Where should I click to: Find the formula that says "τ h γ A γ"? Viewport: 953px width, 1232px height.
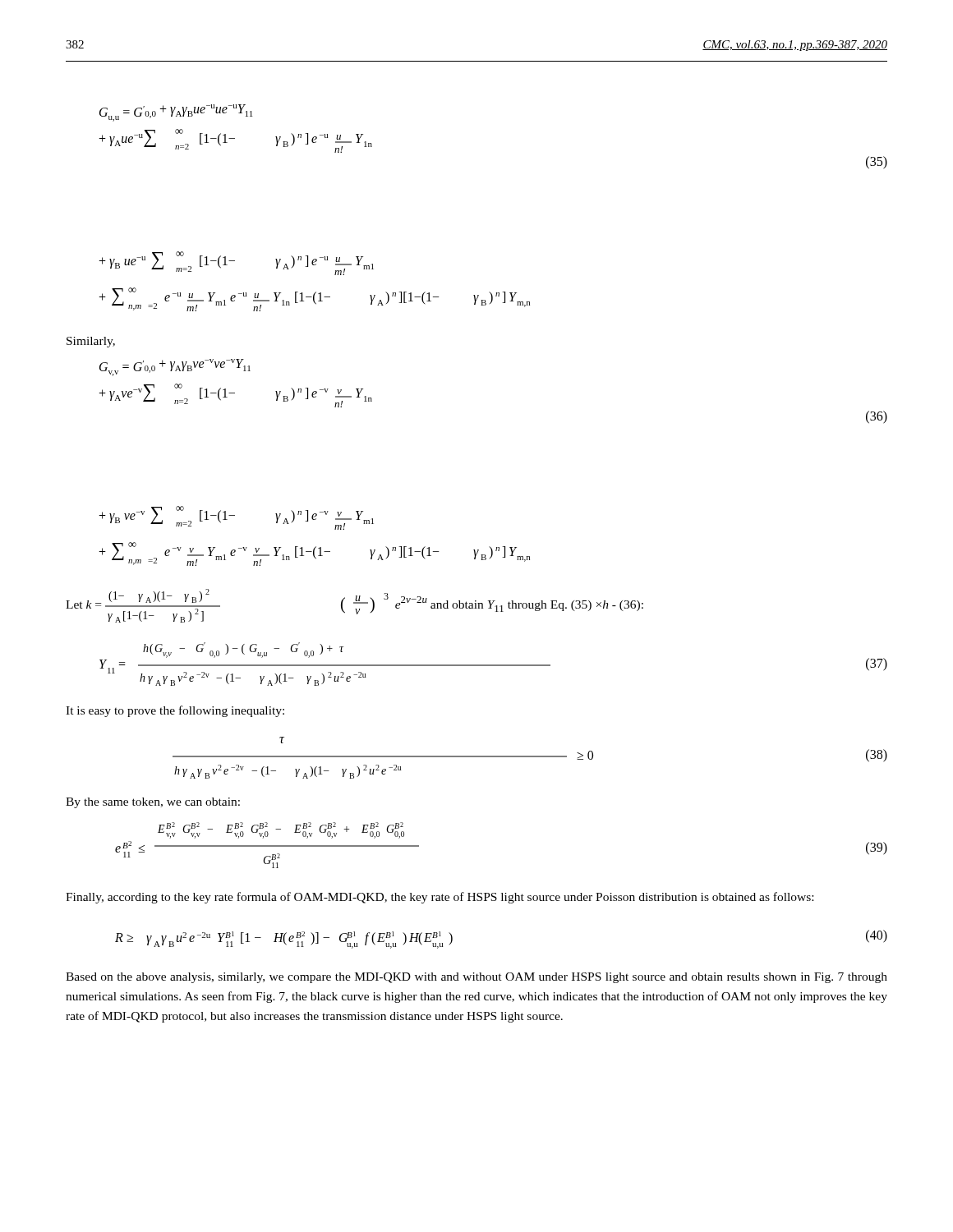[476, 754]
